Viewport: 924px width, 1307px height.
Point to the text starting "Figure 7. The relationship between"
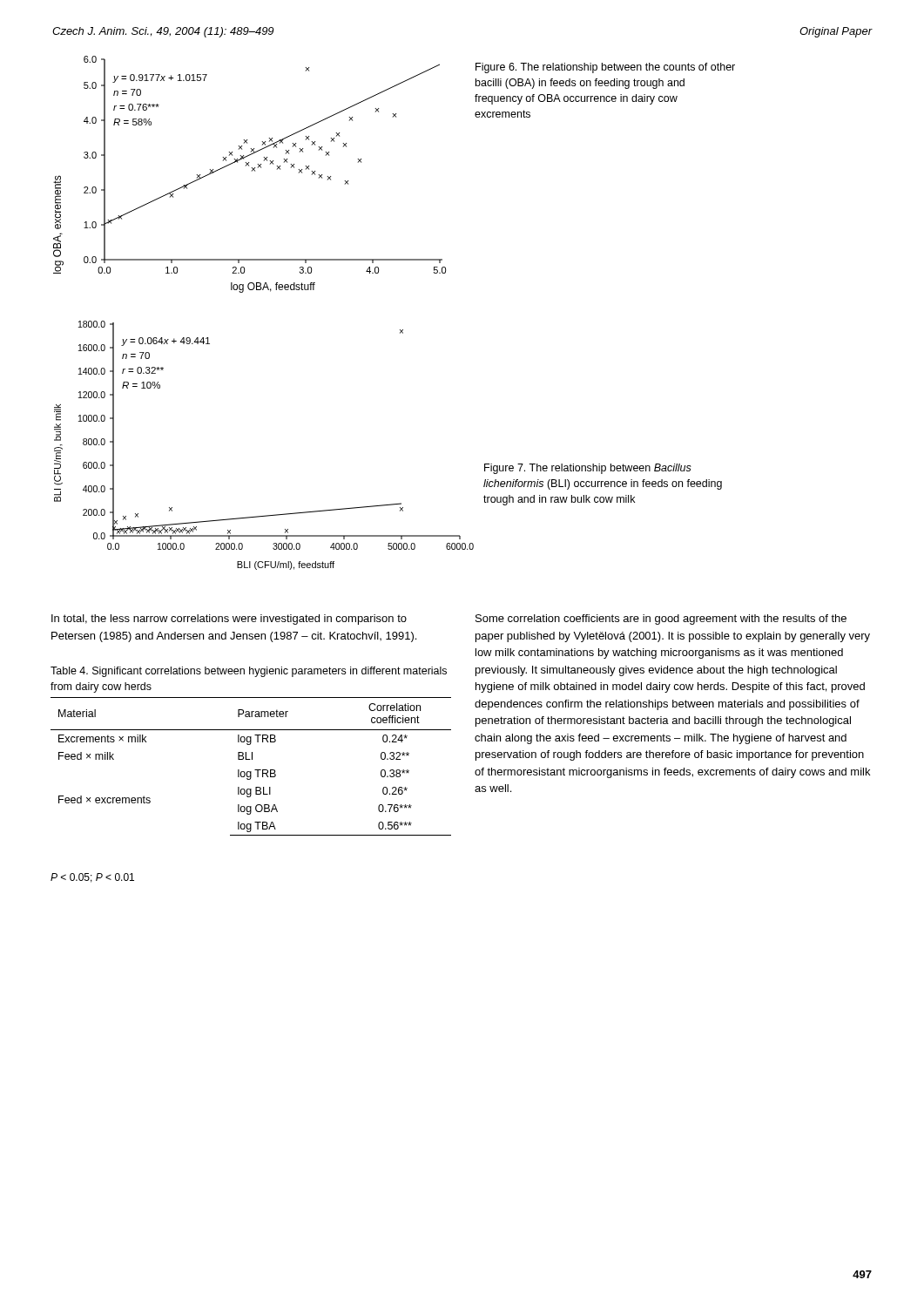point(603,484)
